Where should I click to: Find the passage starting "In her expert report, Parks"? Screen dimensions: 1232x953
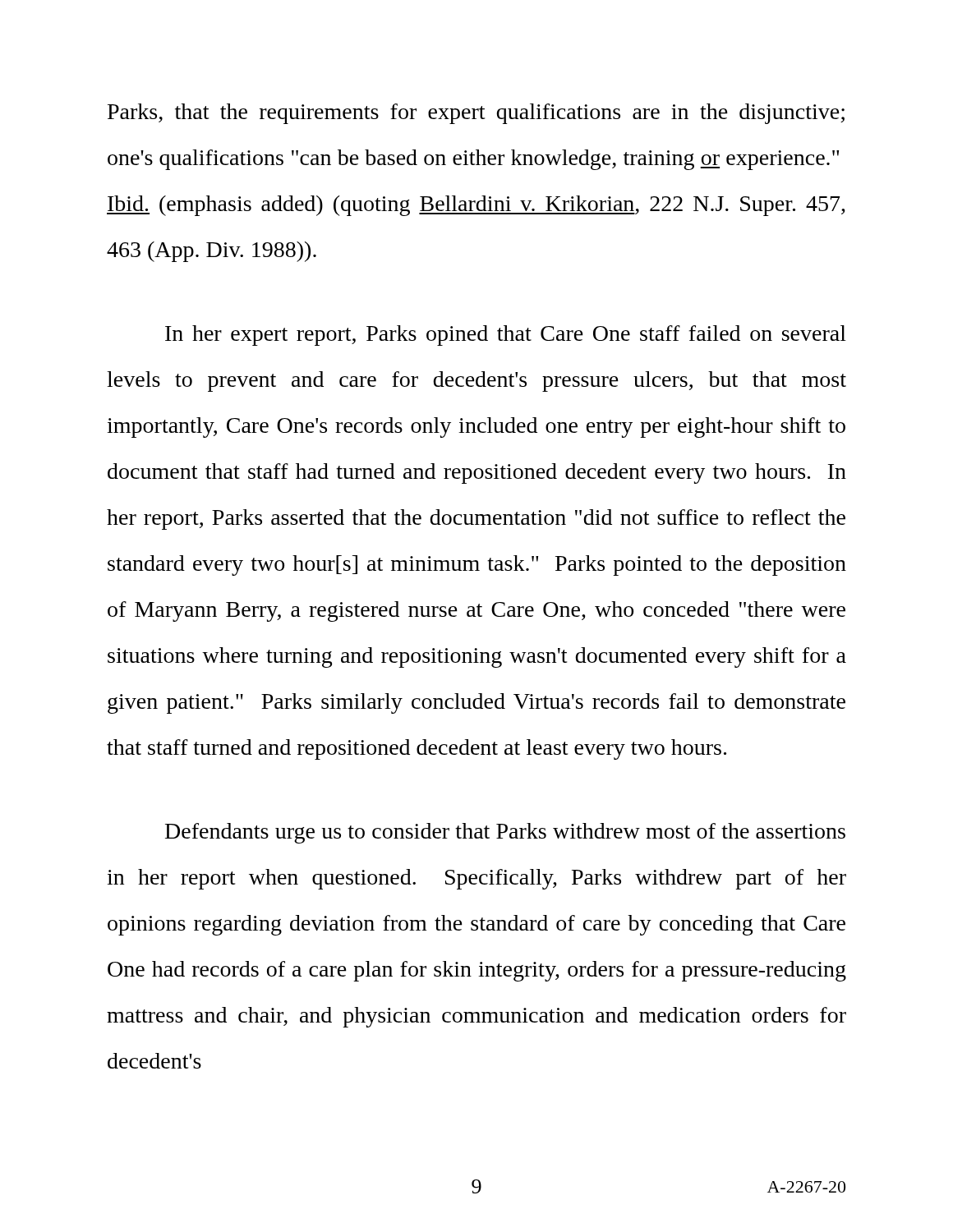point(506,336)
